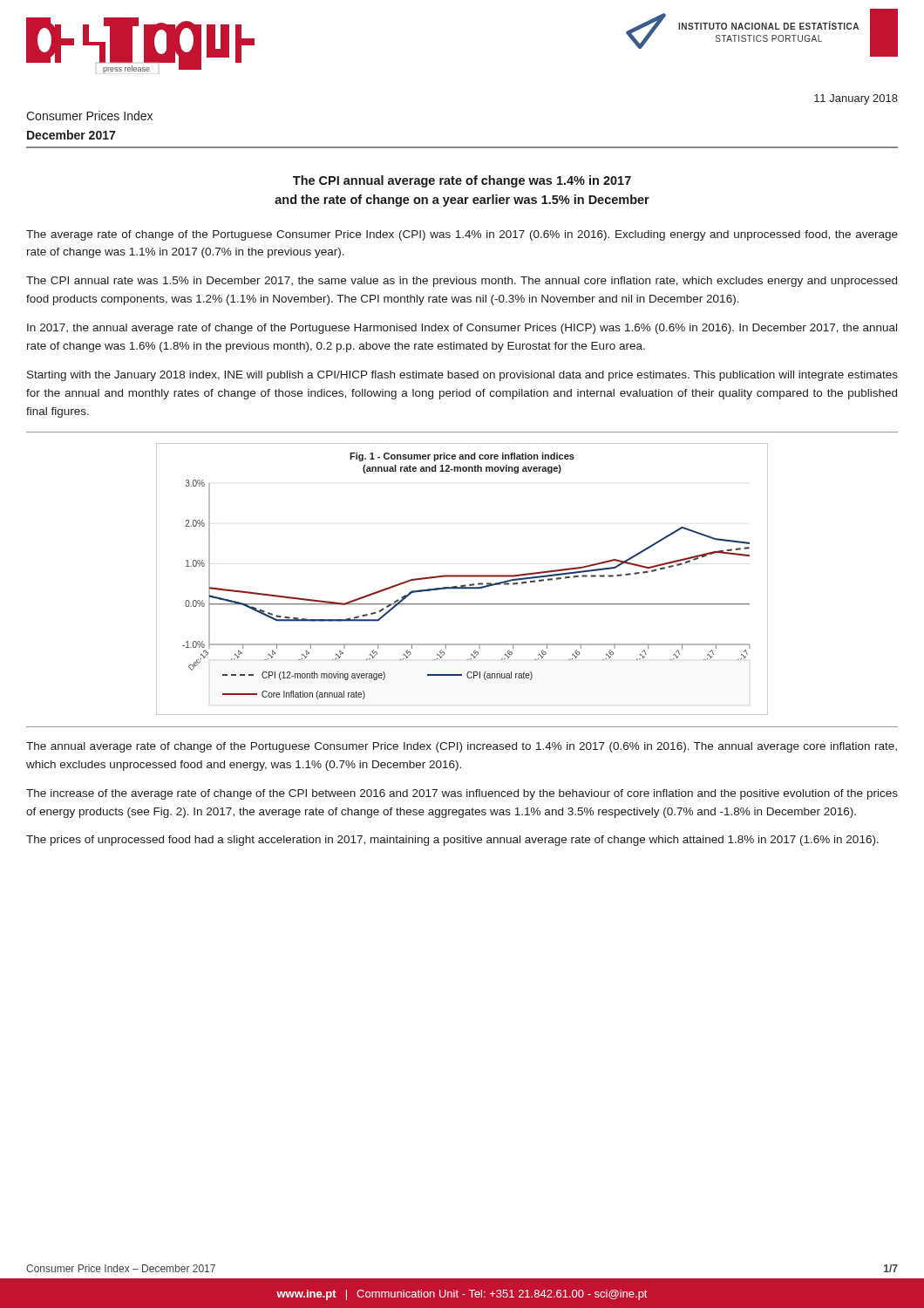
Task: Click the title
Action: coord(90,116)
